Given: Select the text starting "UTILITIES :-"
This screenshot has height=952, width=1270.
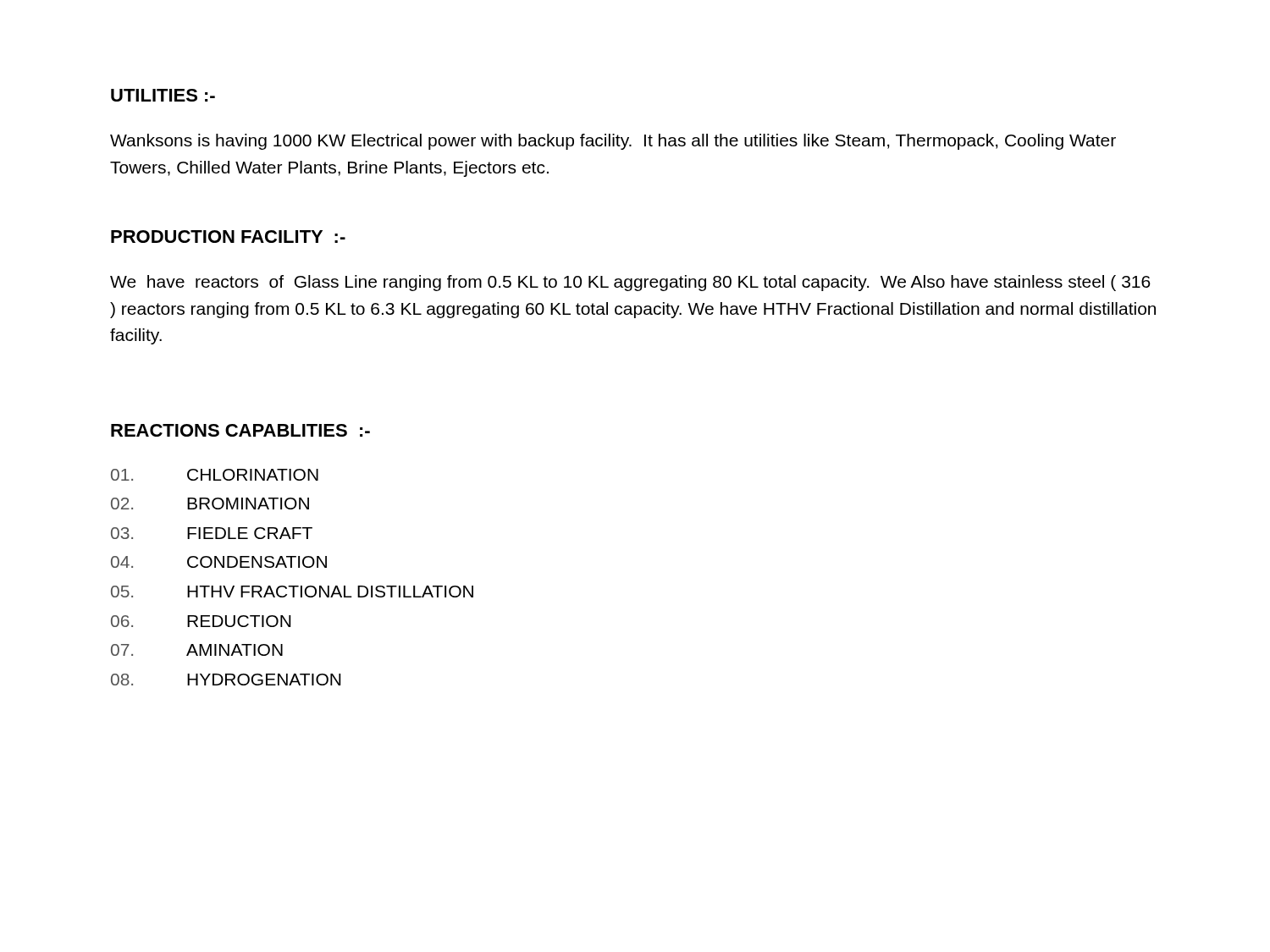Looking at the screenshot, I should [163, 95].
